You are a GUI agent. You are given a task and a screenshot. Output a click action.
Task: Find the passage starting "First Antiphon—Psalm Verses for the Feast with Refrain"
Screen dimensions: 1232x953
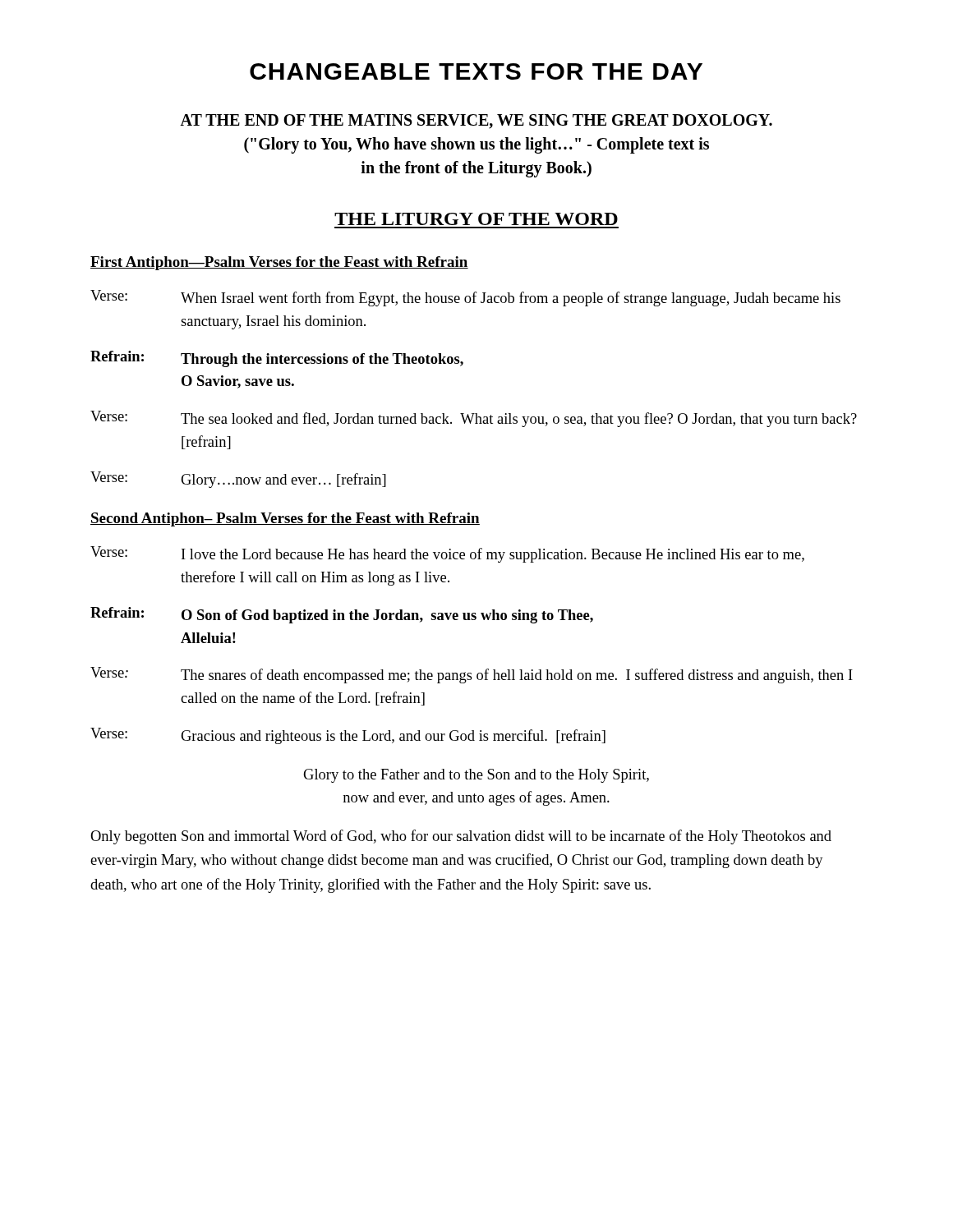click(279, 262)
